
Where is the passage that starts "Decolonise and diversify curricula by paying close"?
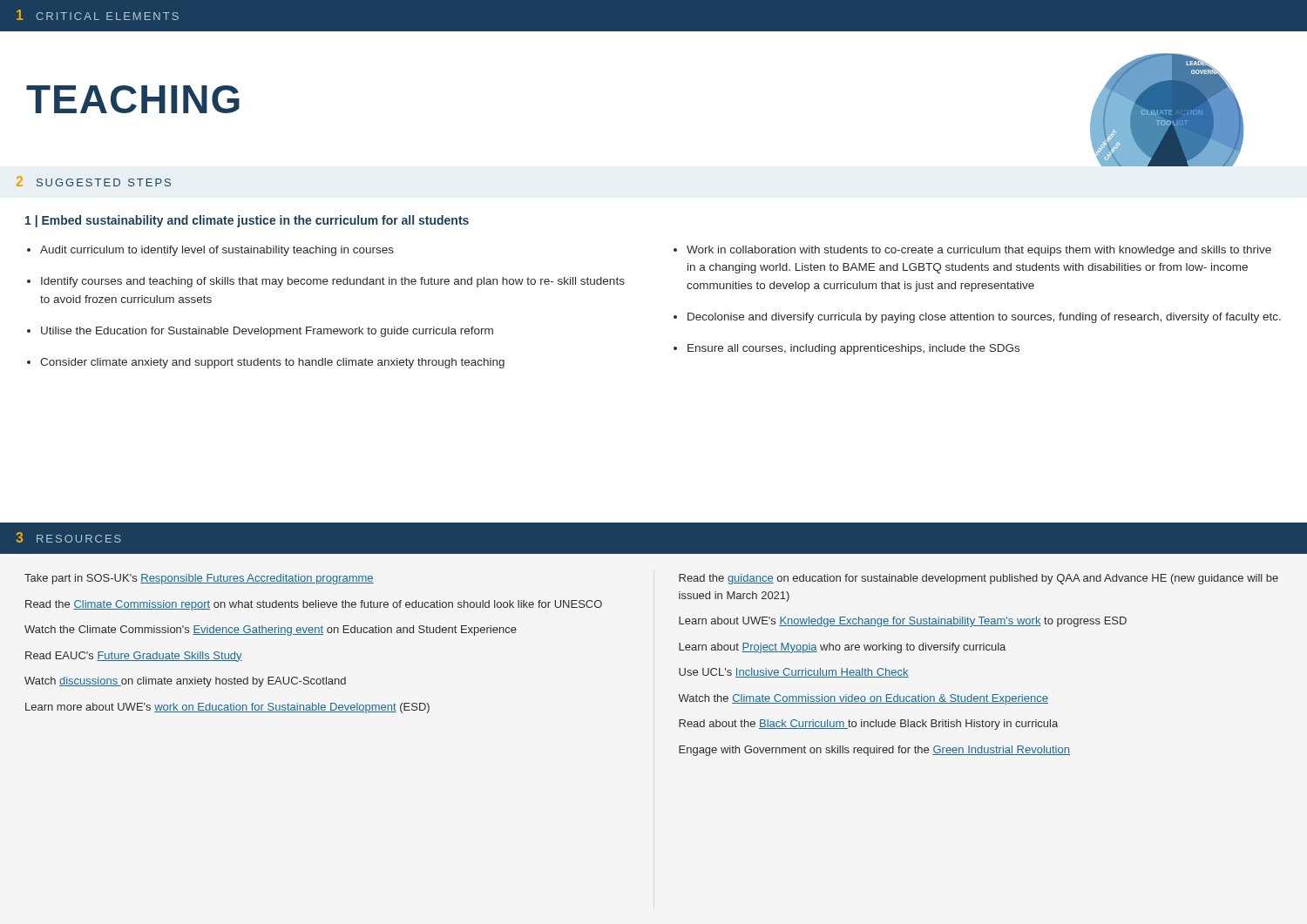[x=984, y=316]
